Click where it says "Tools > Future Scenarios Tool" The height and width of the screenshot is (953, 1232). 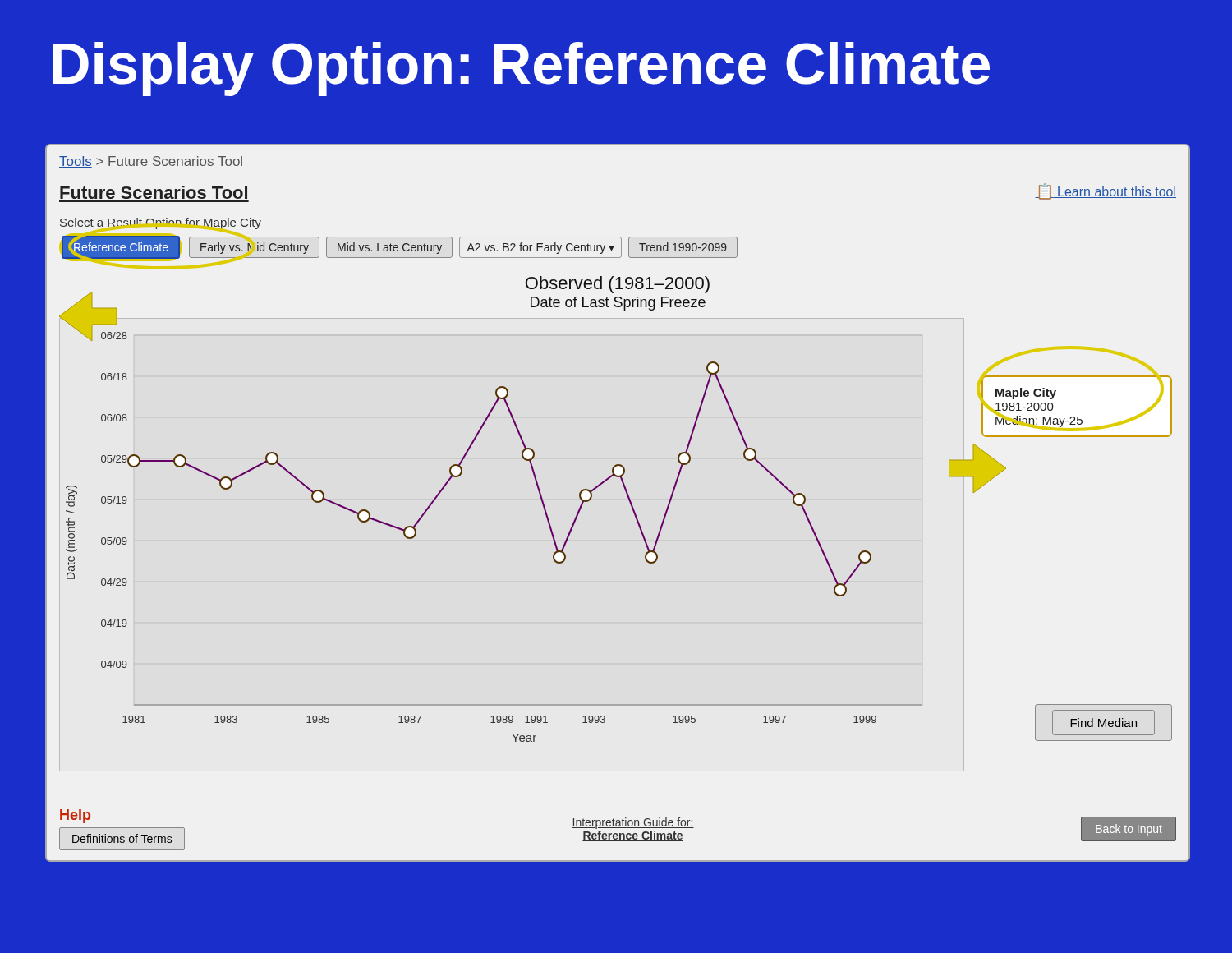(x=151, y=161)
